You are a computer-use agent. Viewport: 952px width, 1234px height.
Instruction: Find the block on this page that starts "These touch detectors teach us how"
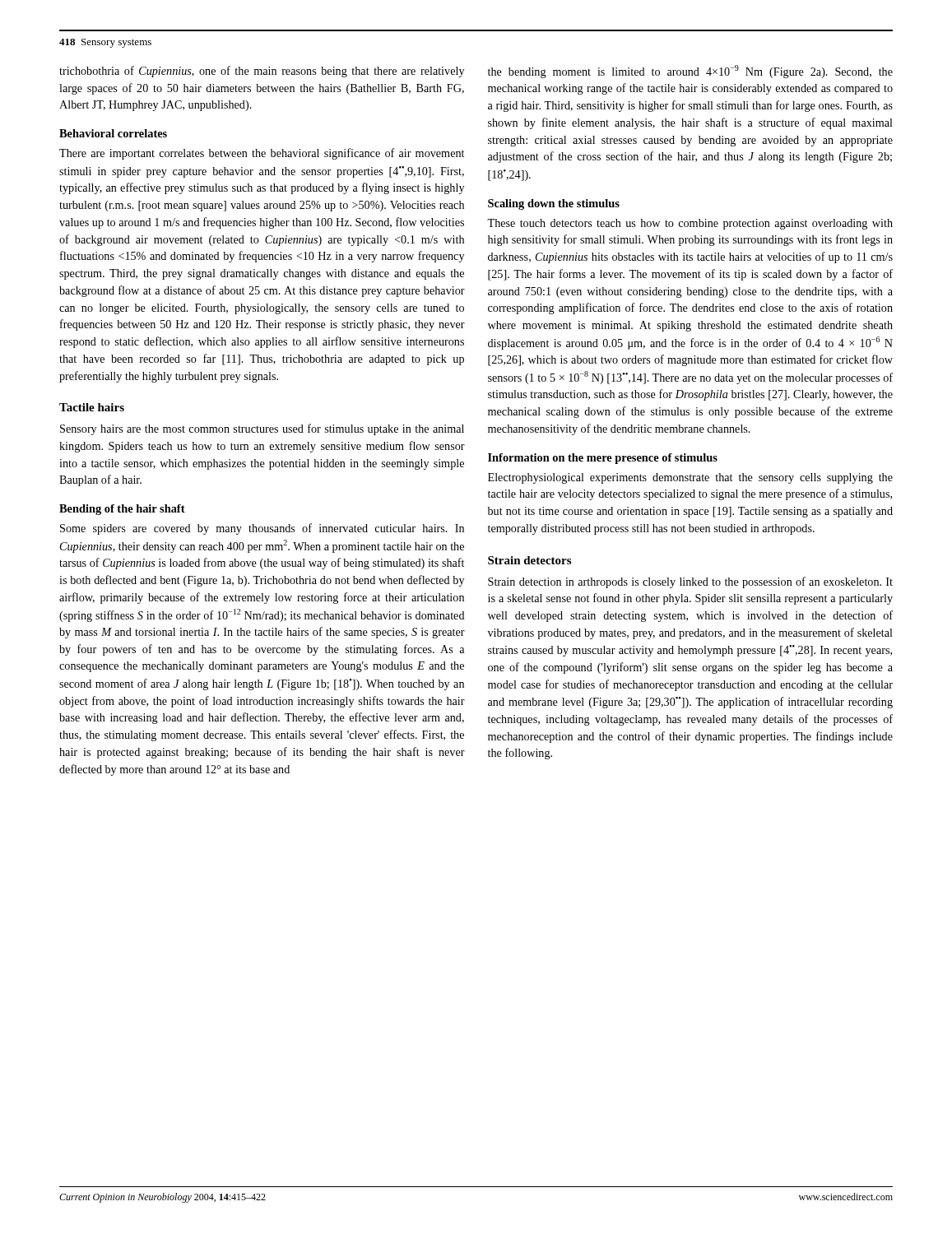[690, 326]
